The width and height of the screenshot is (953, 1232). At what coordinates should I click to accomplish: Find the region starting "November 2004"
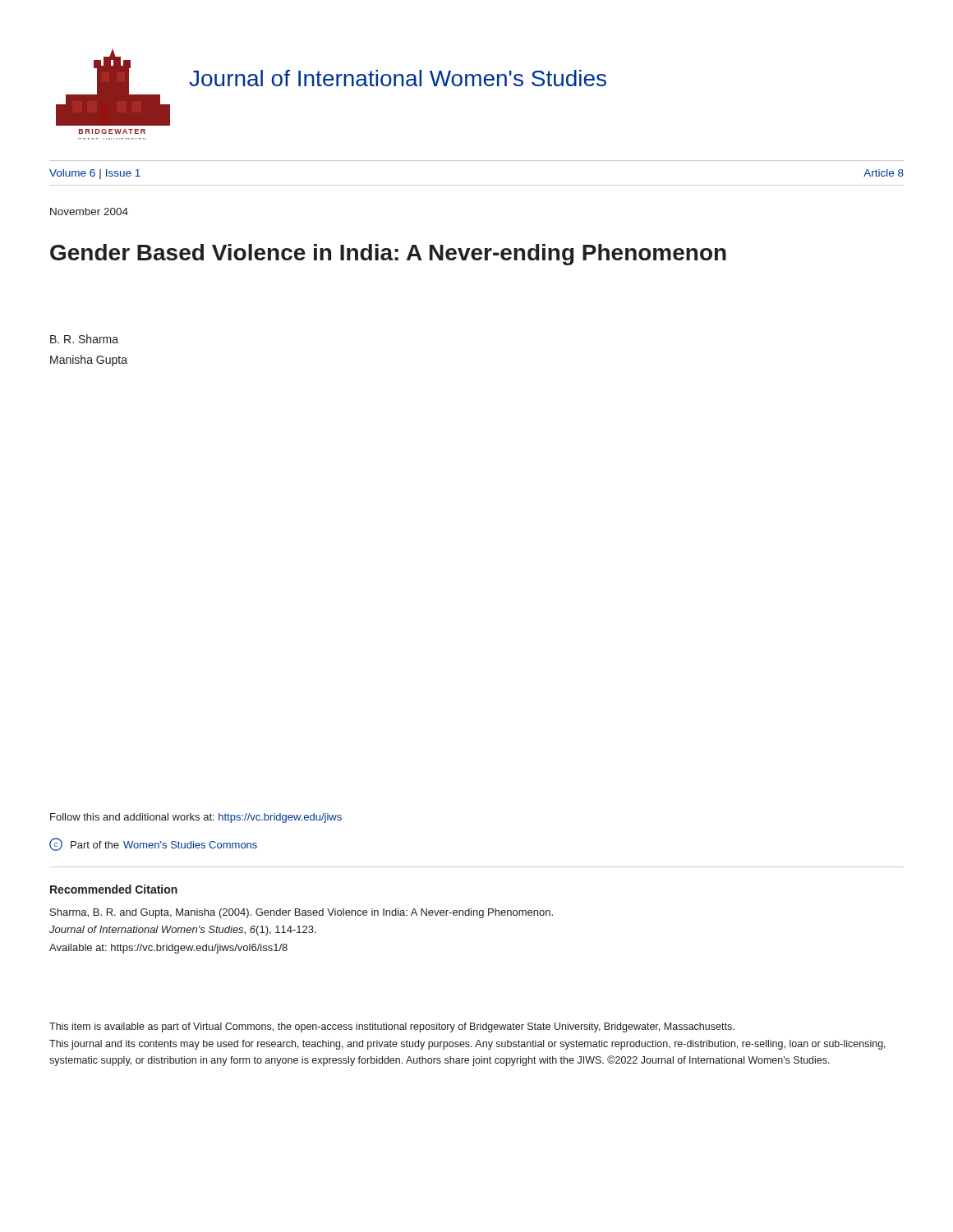click(89, 212)
